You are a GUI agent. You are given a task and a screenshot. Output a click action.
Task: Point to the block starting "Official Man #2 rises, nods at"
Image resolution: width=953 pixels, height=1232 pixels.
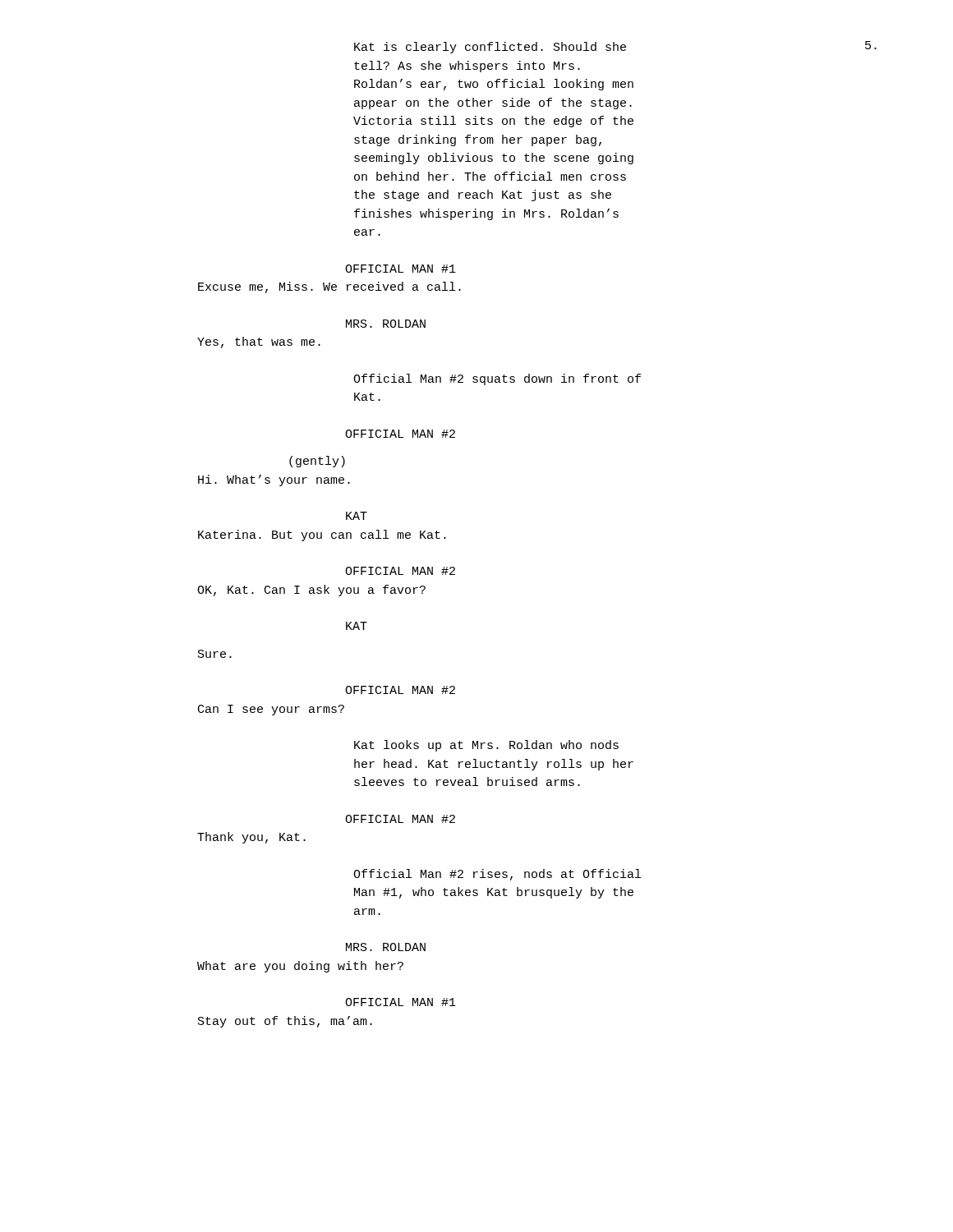tap(497, 893)
